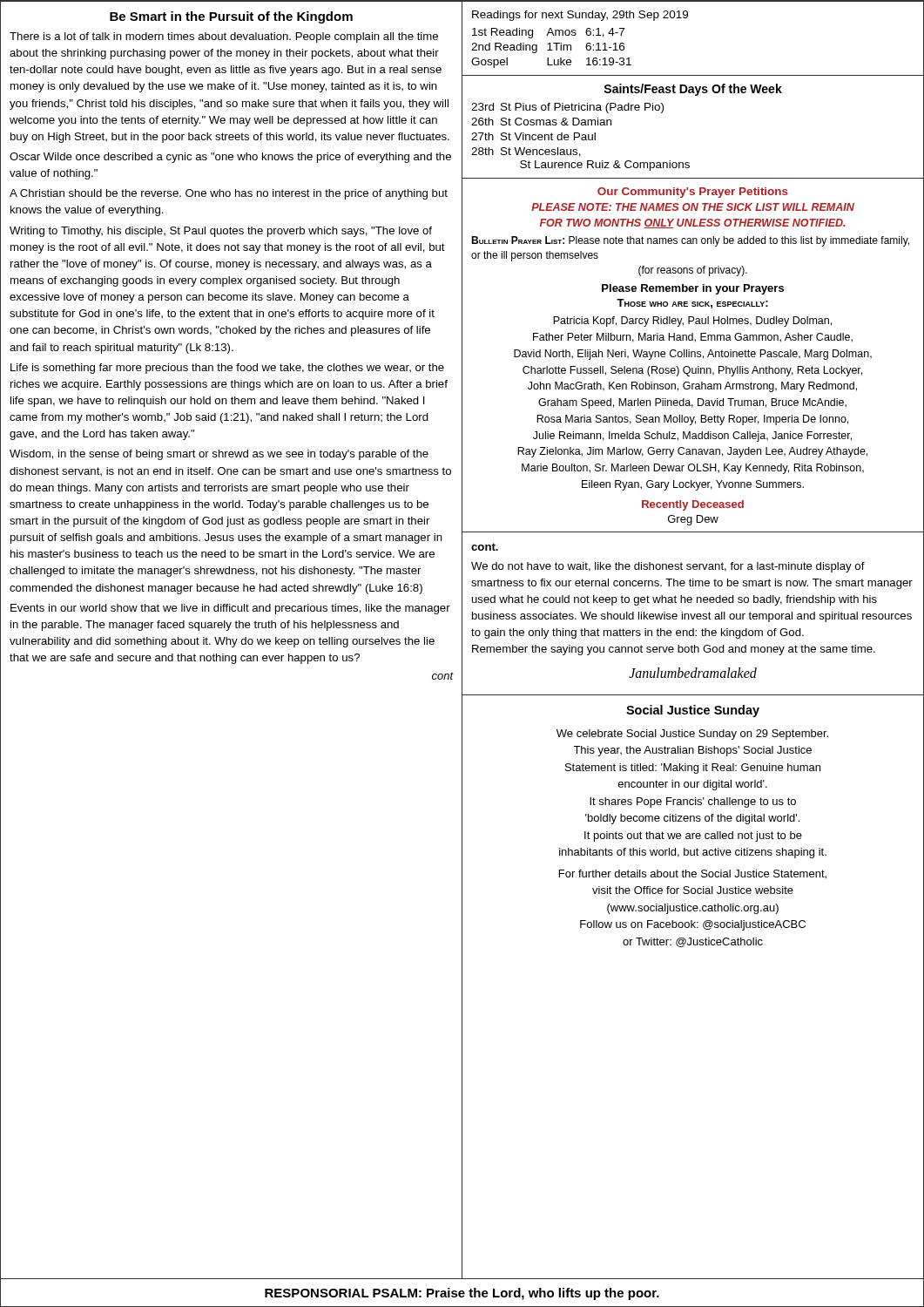This screenshot has height=1307, width=924.
Task: Locate the text block with the text "Life is something far more precious"
Action: point(229,400)
